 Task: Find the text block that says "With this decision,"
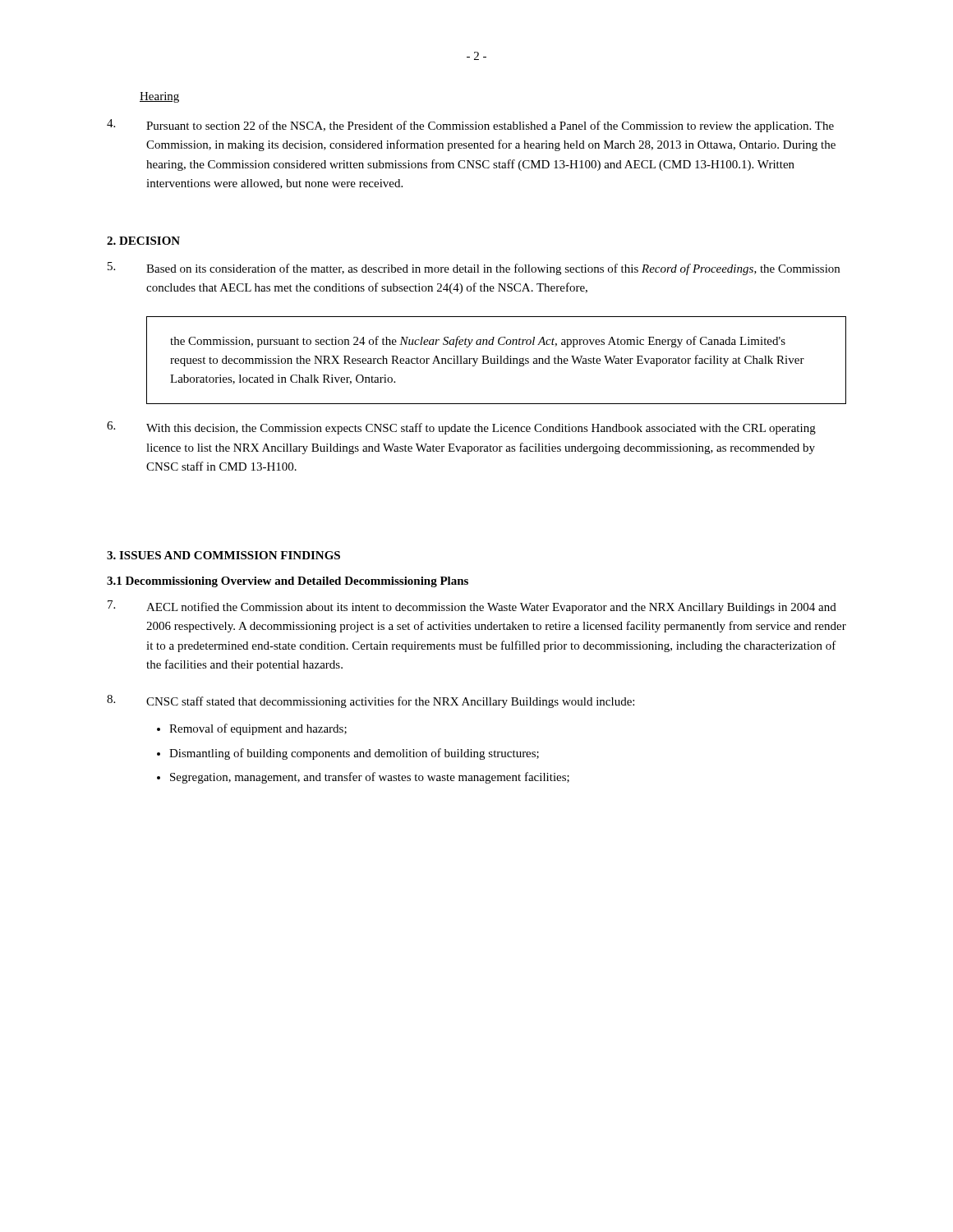476,448
